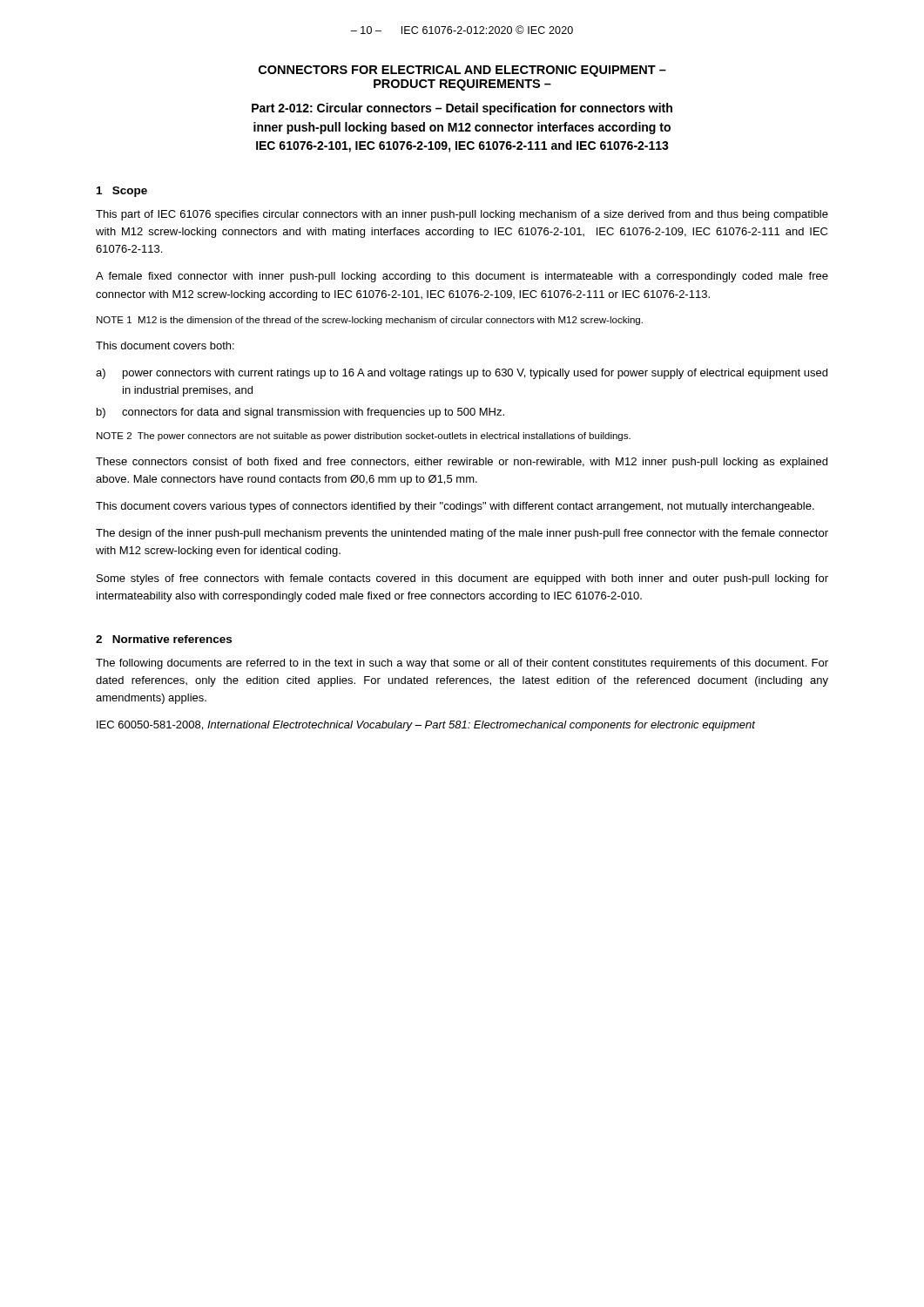Locate the block of text that opens with "NOTE 1 M12 is the dimension of the"

pos(370,320)
